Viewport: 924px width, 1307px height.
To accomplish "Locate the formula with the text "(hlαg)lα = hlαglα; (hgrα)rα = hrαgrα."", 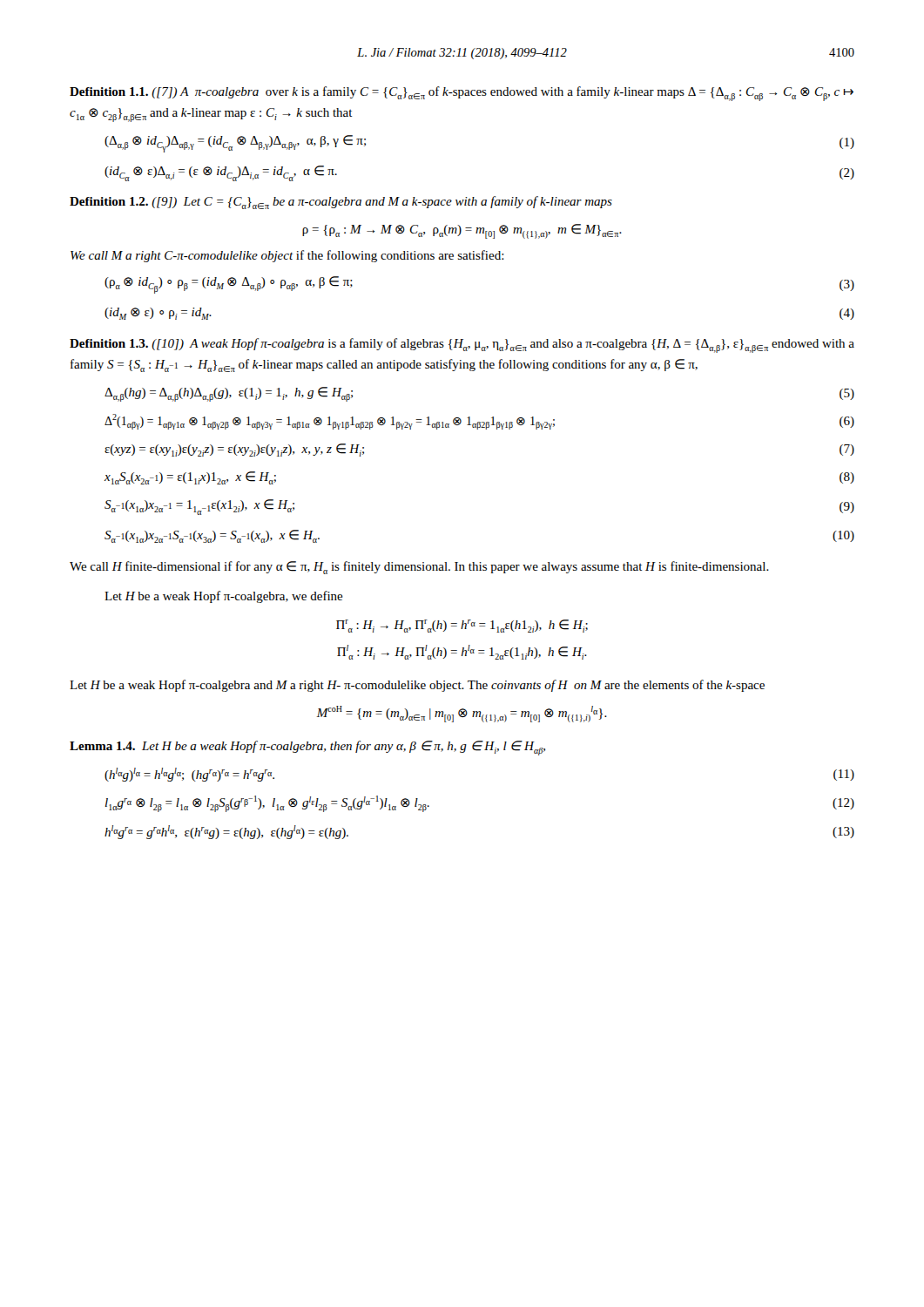I will [182, 774].
